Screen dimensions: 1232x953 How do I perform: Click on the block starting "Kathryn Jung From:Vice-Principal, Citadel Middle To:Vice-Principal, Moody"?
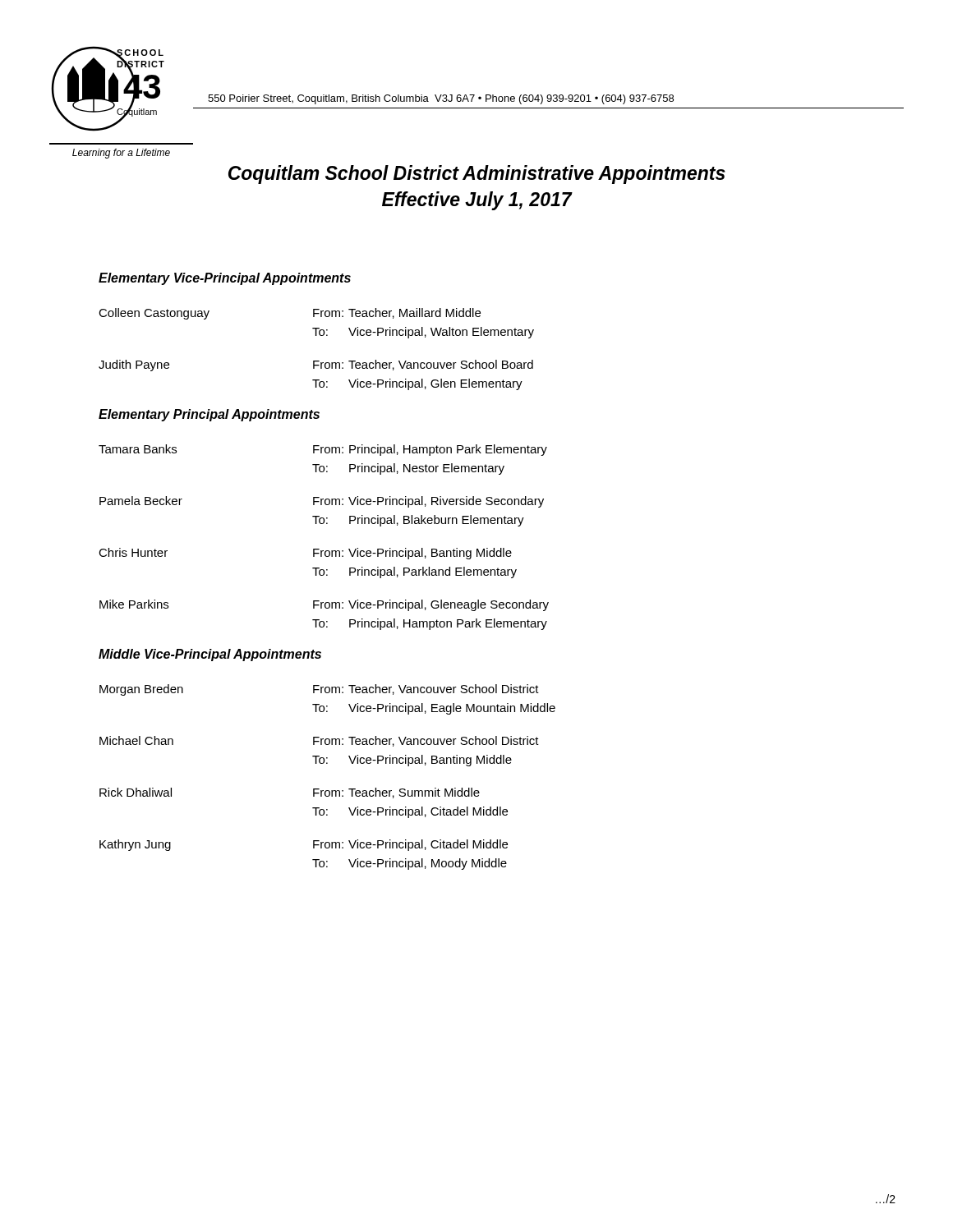pyautogui.click(x=493, y=854)
